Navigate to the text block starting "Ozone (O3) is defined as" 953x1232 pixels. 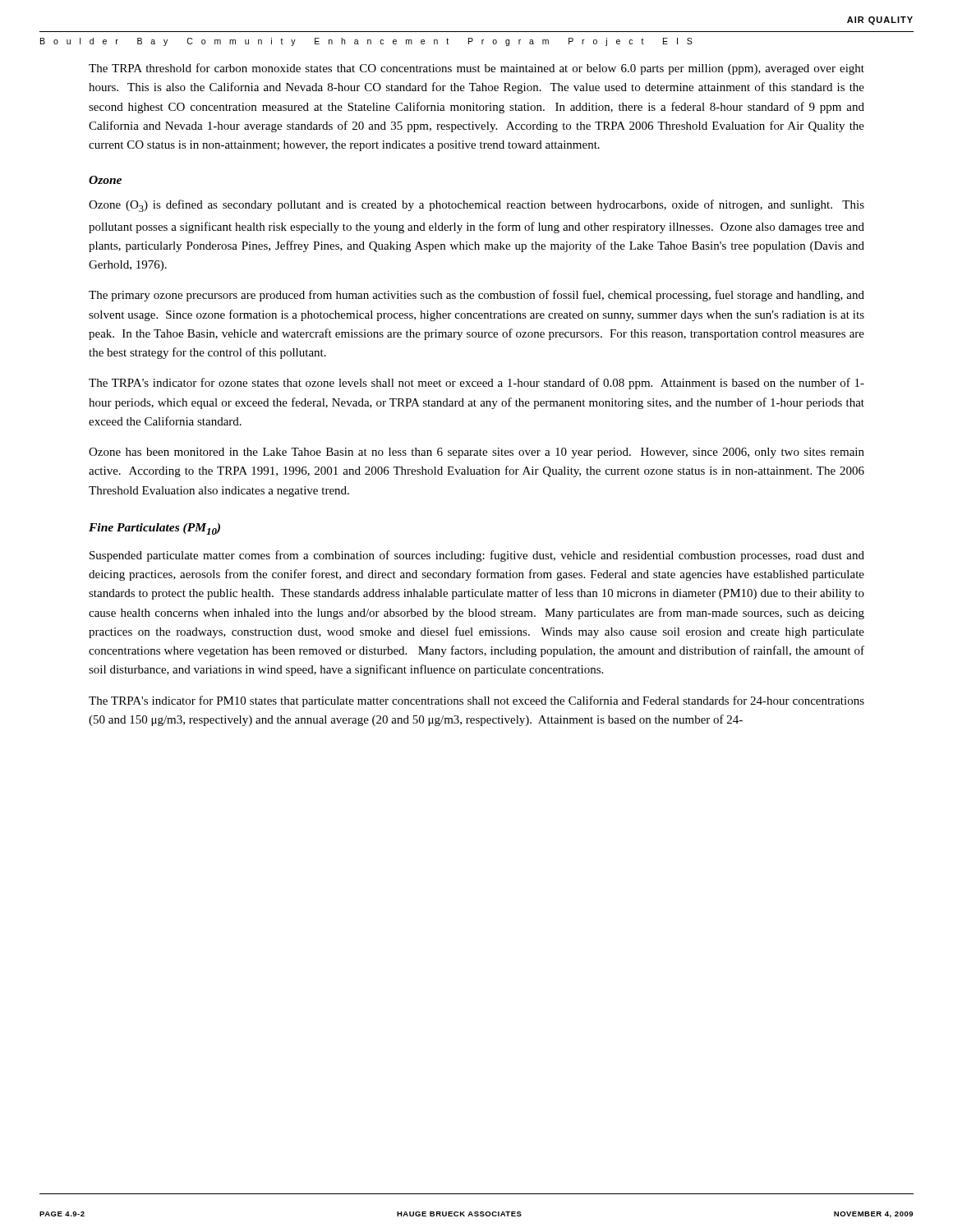(476, 235)
